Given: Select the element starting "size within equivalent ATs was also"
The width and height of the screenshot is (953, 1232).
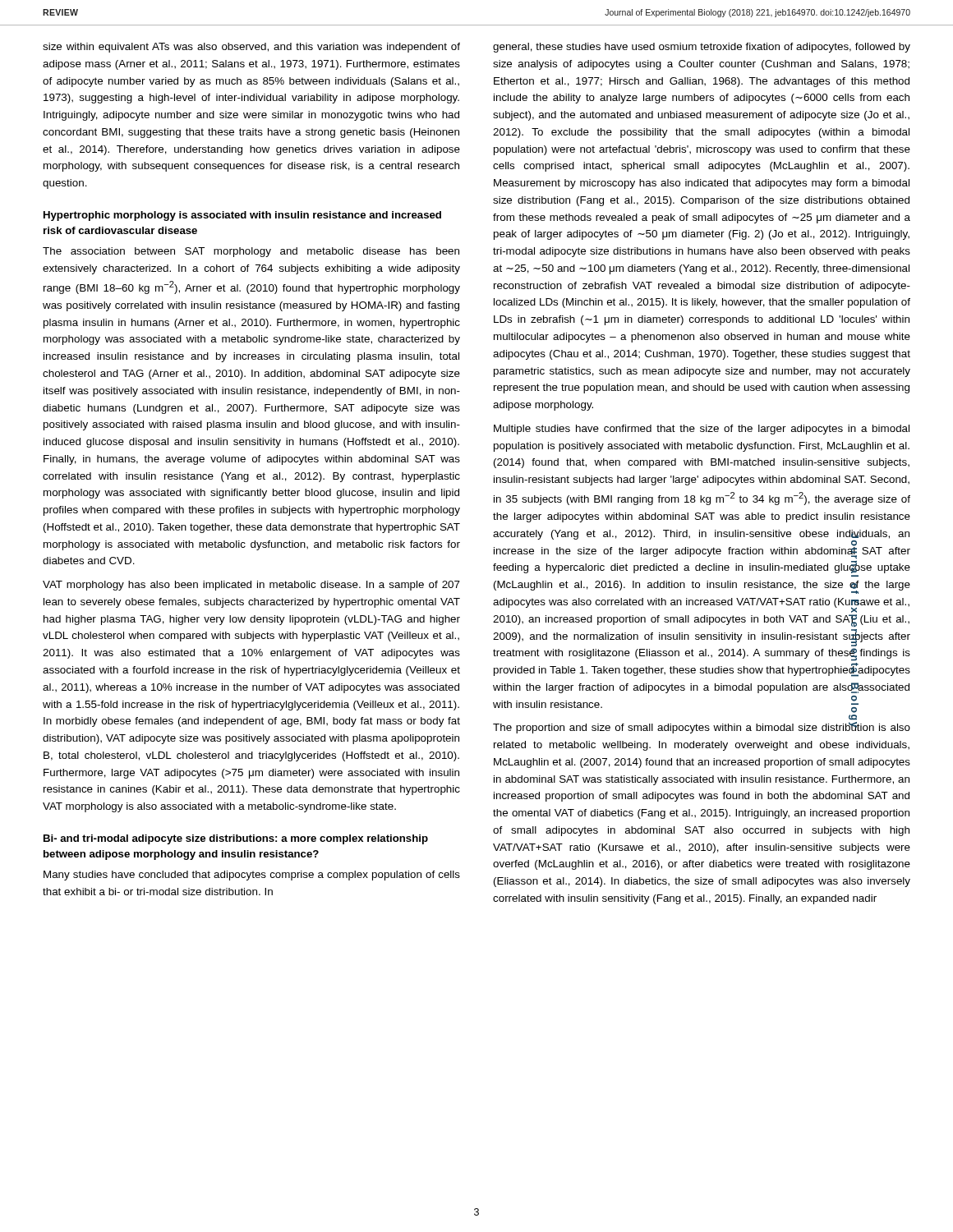Looking at the screenshot, I should pyautogui.click(x=251, y=115).
